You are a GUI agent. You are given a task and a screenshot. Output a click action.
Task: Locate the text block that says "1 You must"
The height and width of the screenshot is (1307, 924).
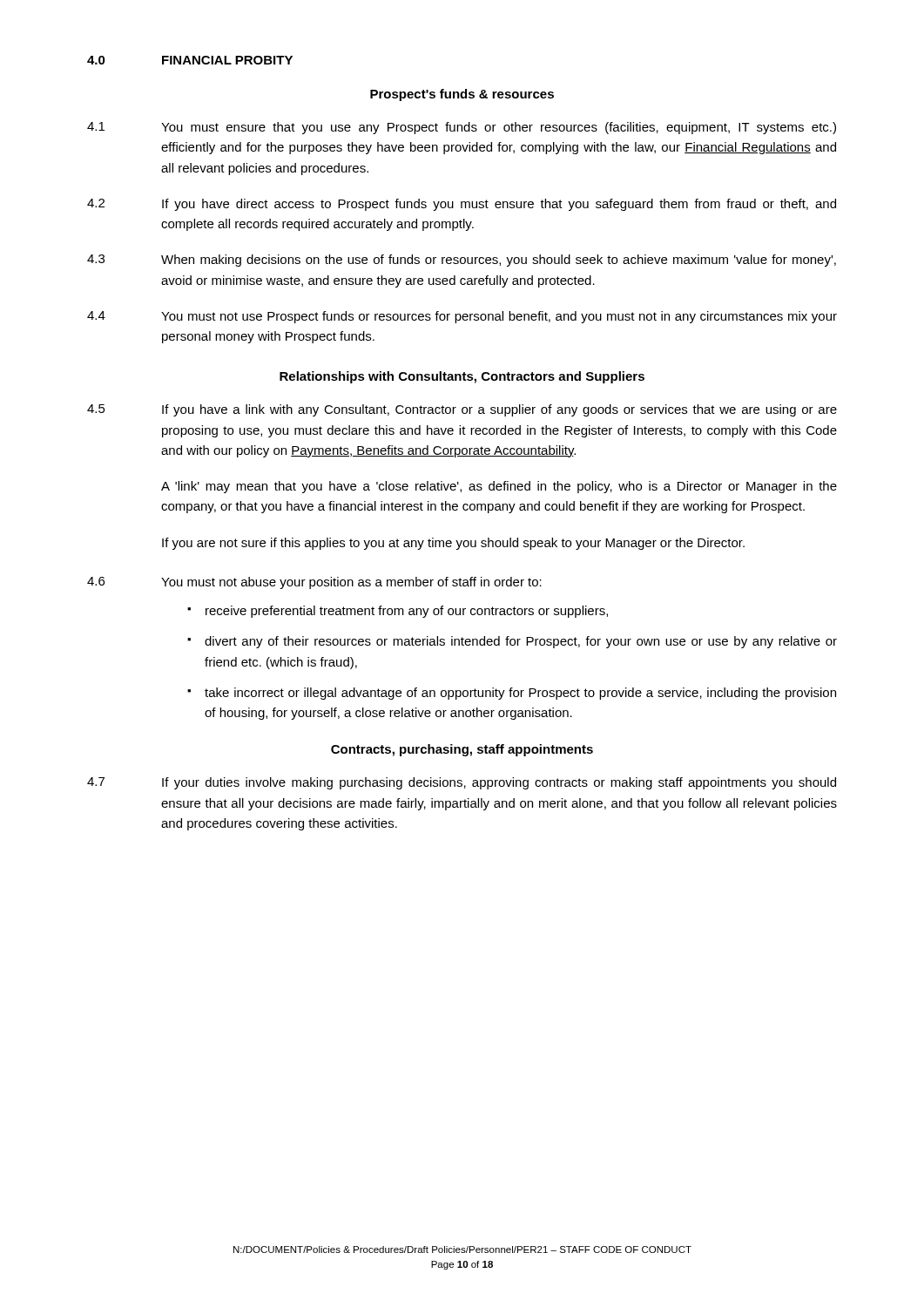(462, 147)
